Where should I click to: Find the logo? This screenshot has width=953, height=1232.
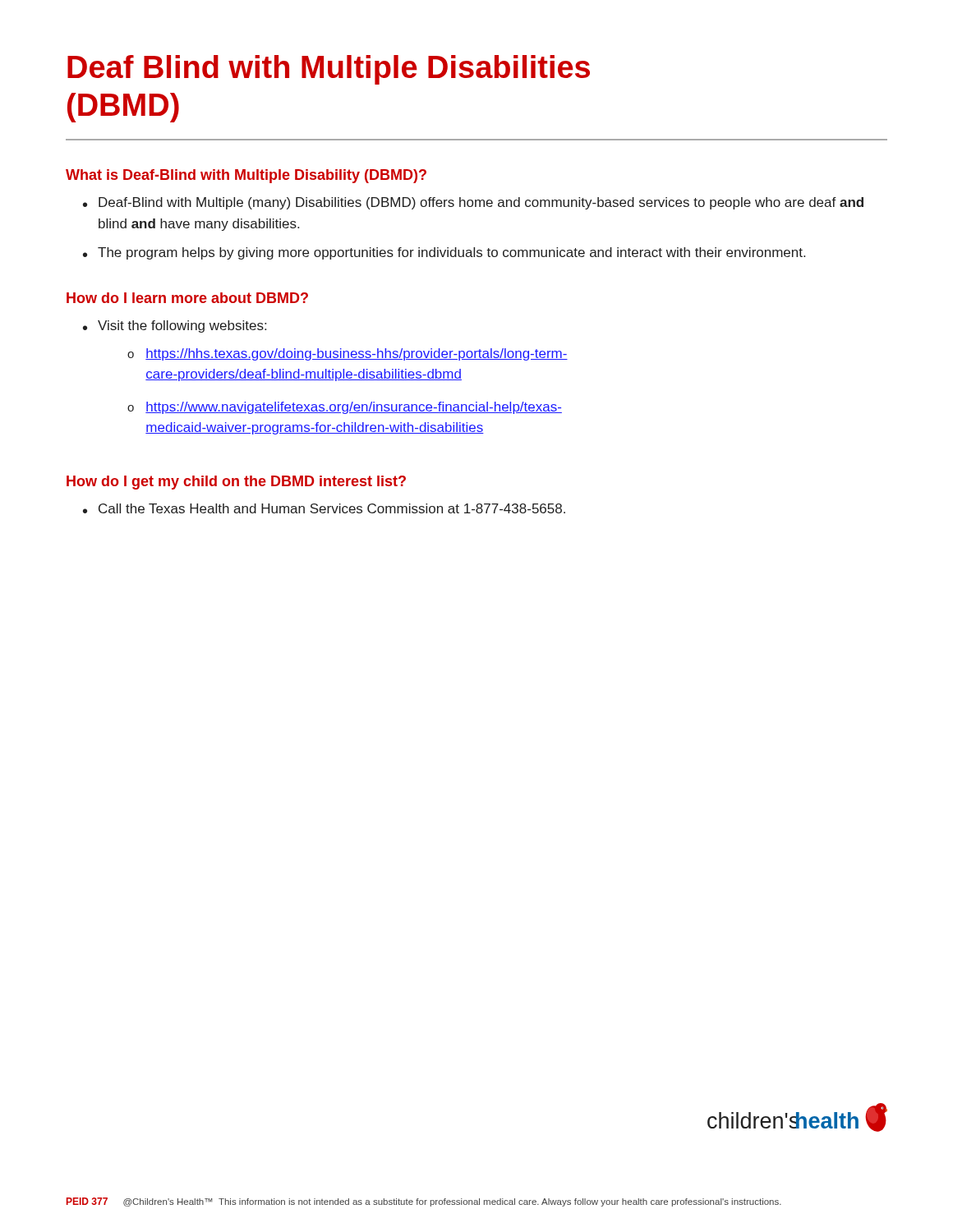click(797, 1128)
